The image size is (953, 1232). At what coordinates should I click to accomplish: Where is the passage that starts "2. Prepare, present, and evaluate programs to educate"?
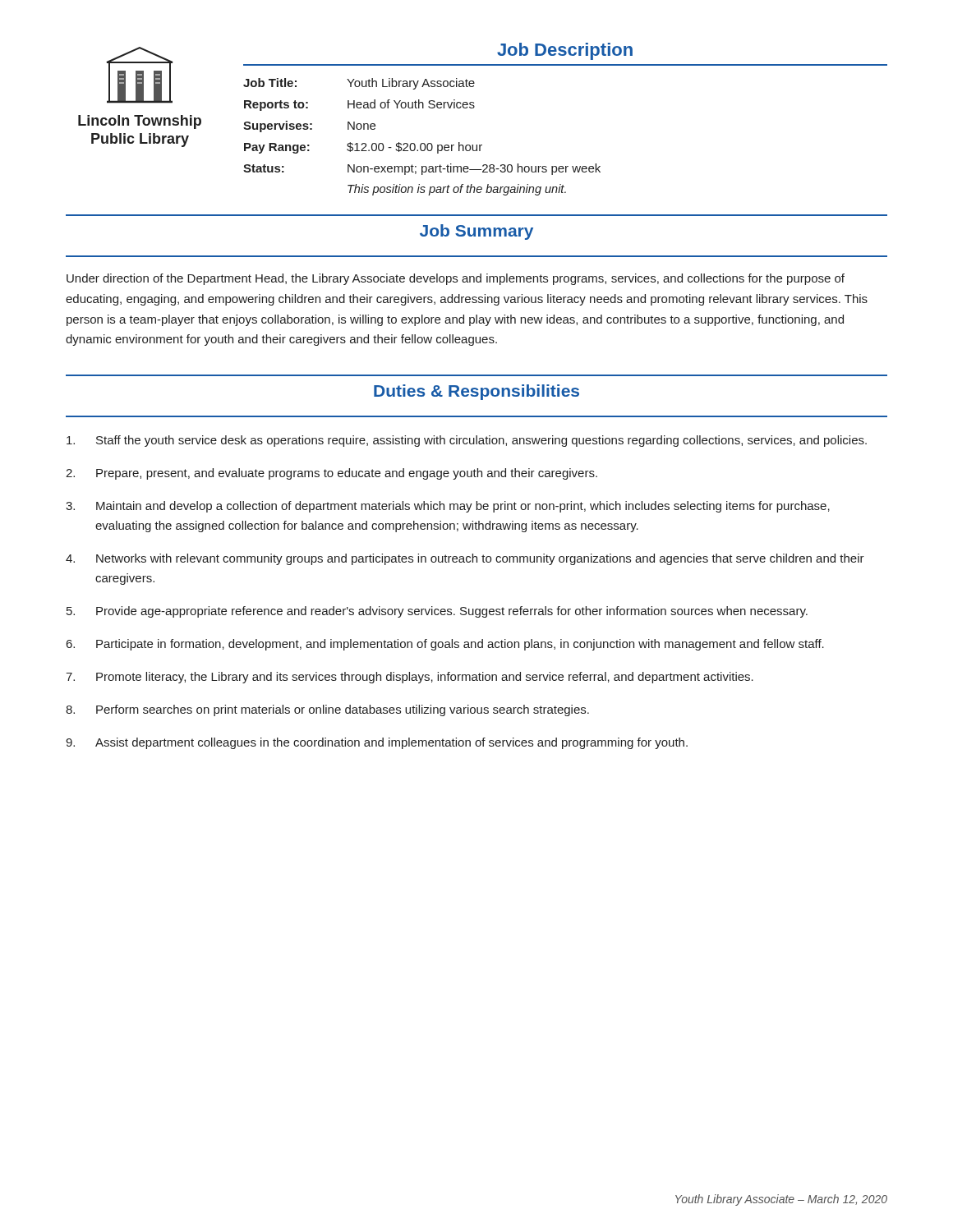pos(476,473)
